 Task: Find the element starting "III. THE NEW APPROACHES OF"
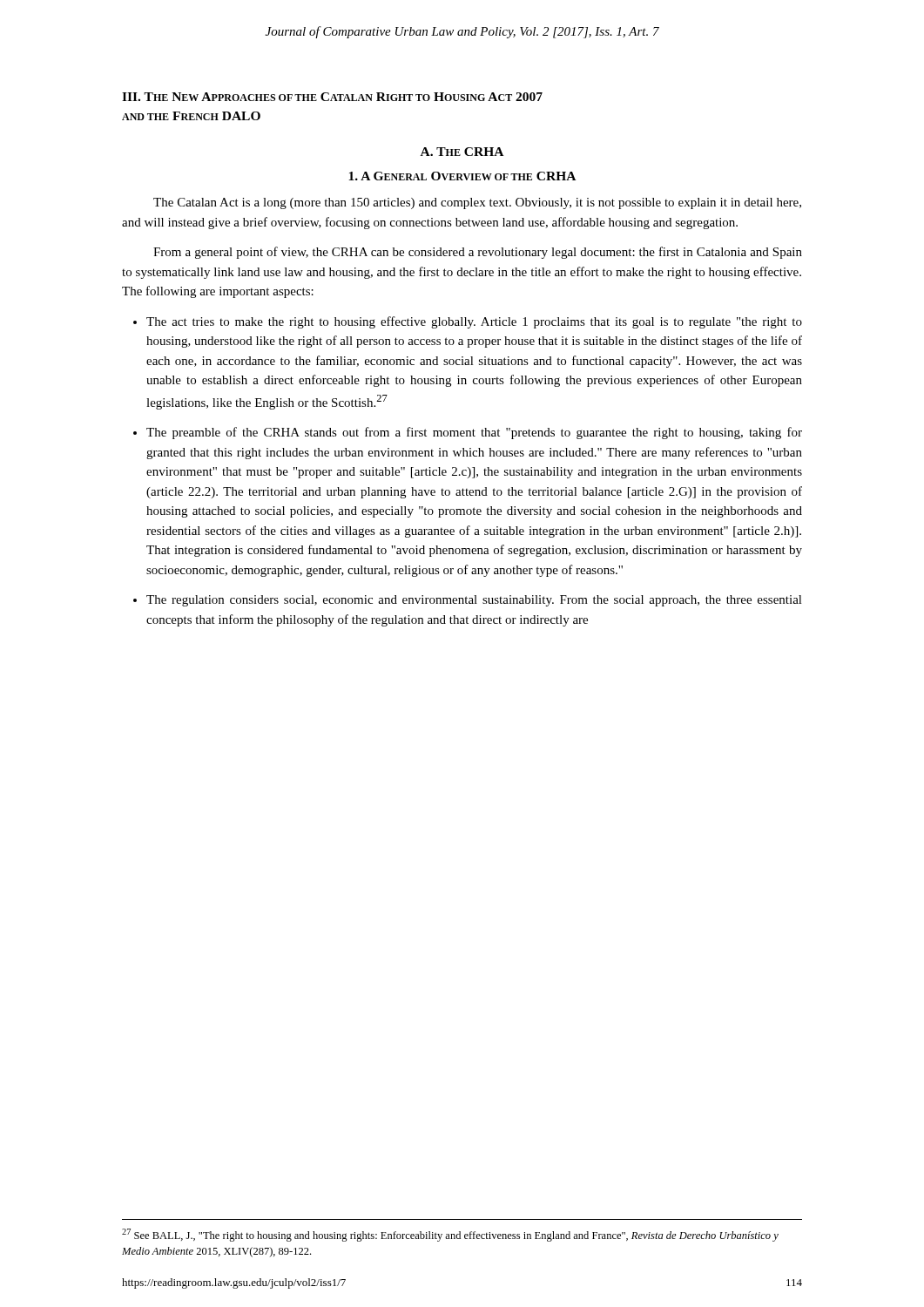point(332,106)
